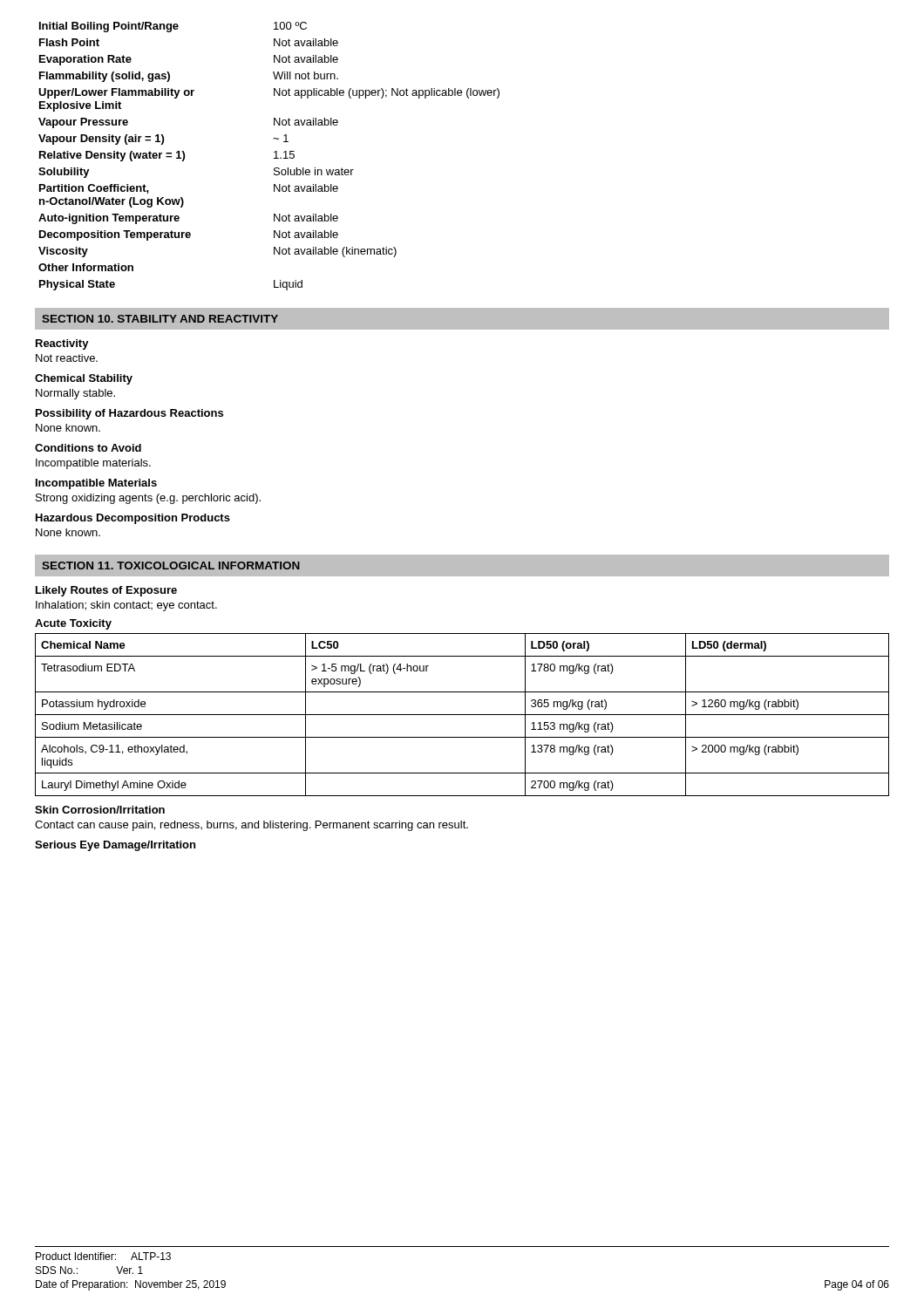Select the element starting "Strong oxidizing agents (e.g."
Screen dimensions: 1308x924
148,497
